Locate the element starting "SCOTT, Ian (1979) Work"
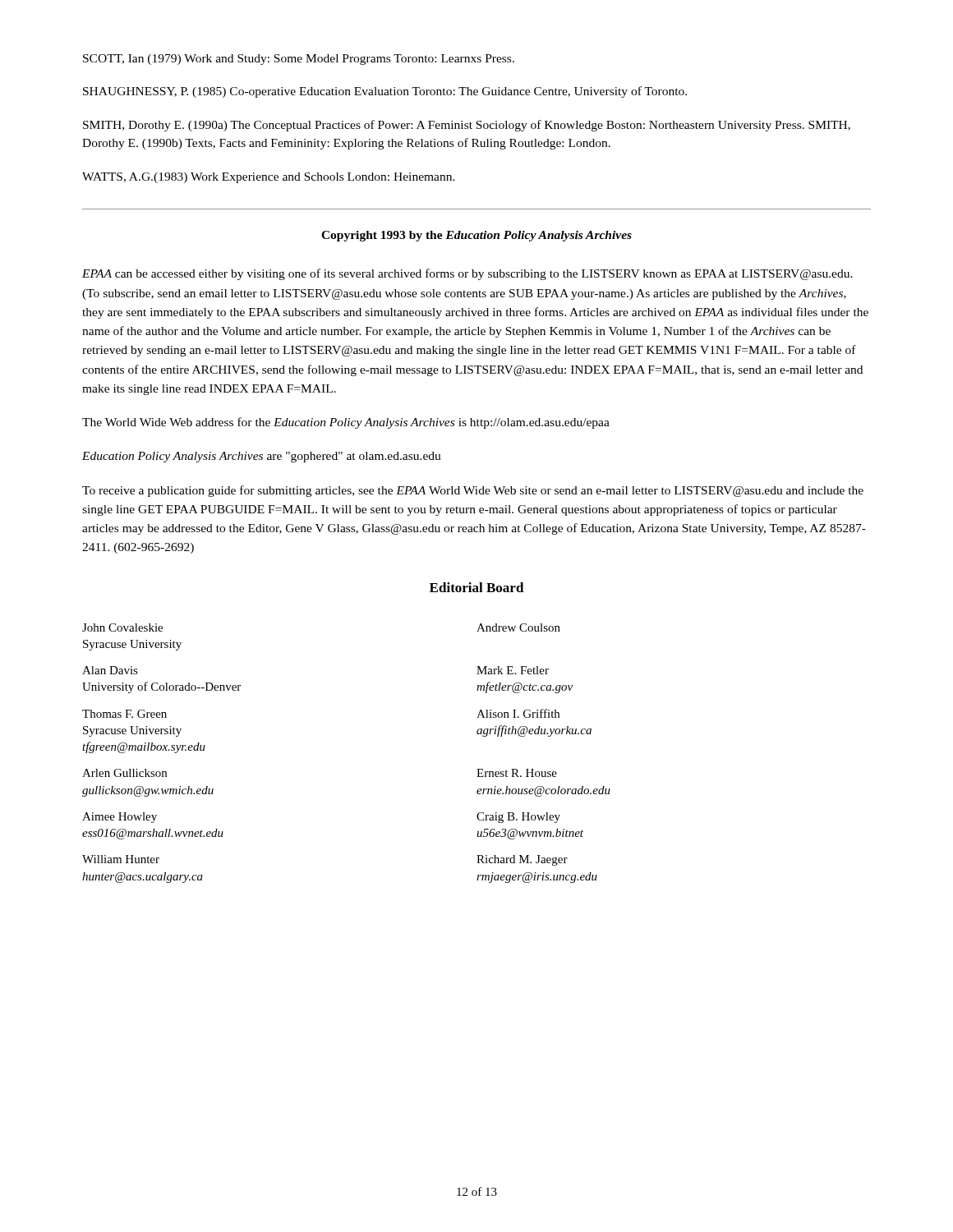The height and width of the screenshot is (1232, 953). click(299, 58)
